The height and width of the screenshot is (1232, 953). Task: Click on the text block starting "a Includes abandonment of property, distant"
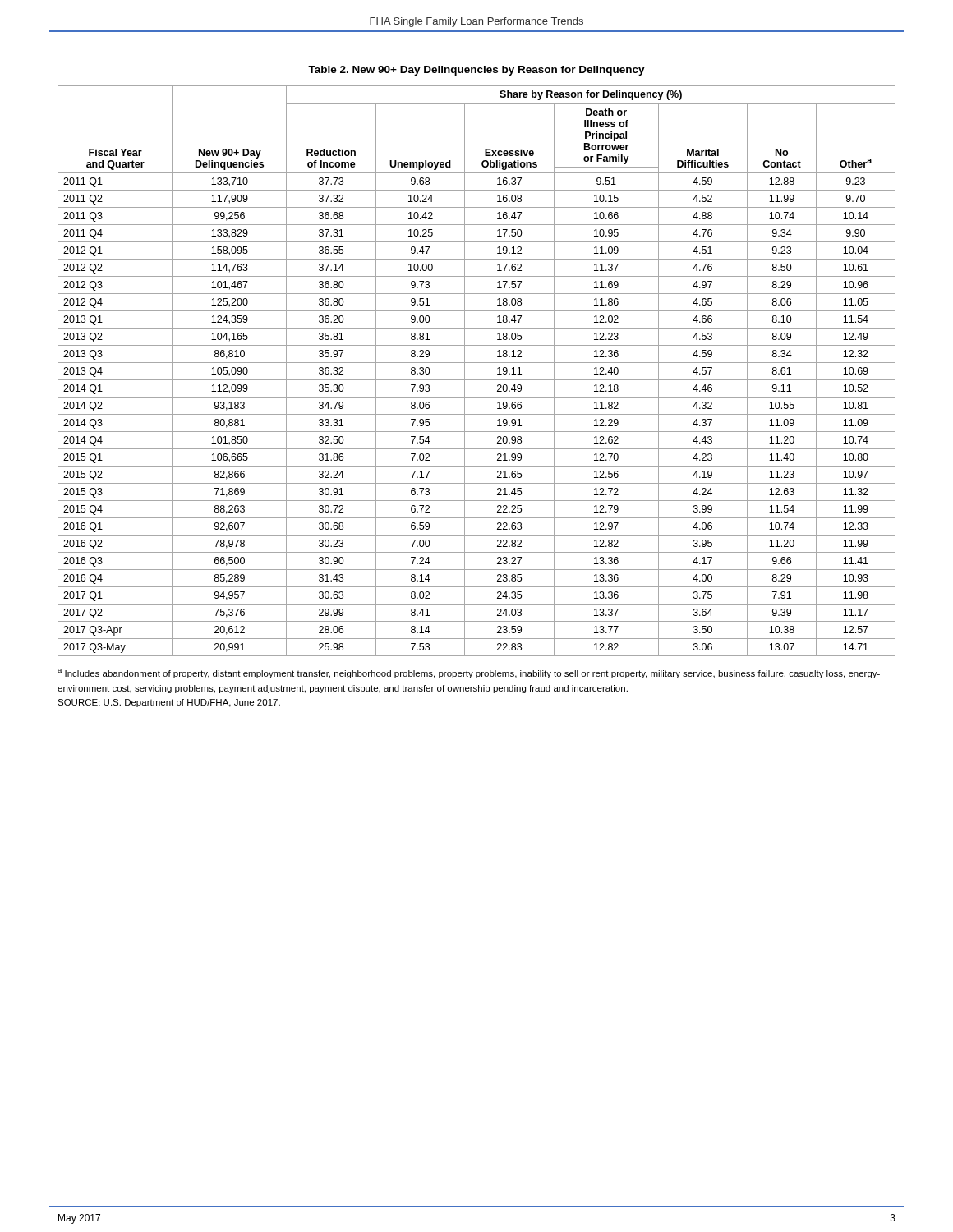(x=469, y=686)
